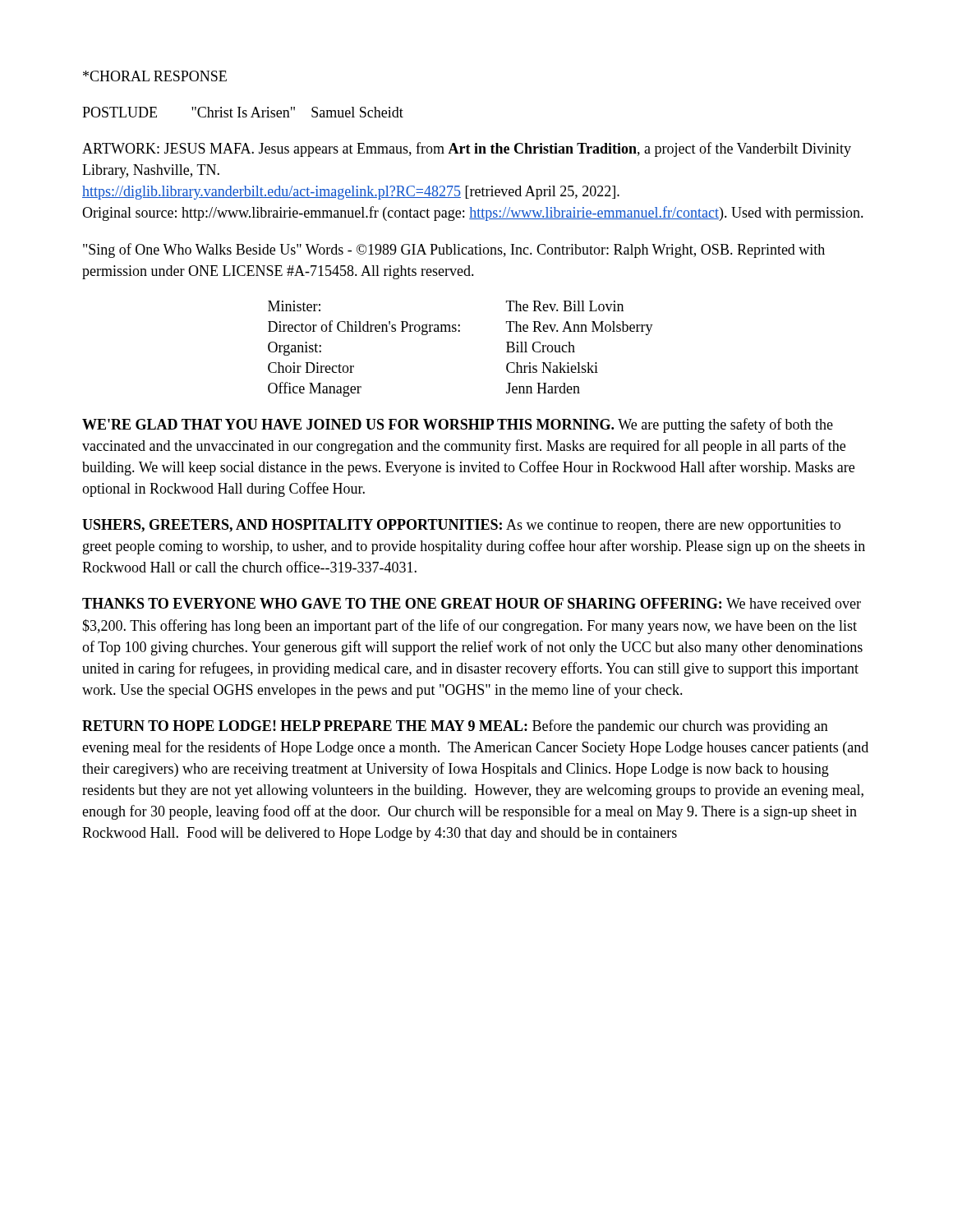Select the text block that says "WE'RE GLAD THAT YOU"
Viewport: 953px width, 1232px height.
476,457
